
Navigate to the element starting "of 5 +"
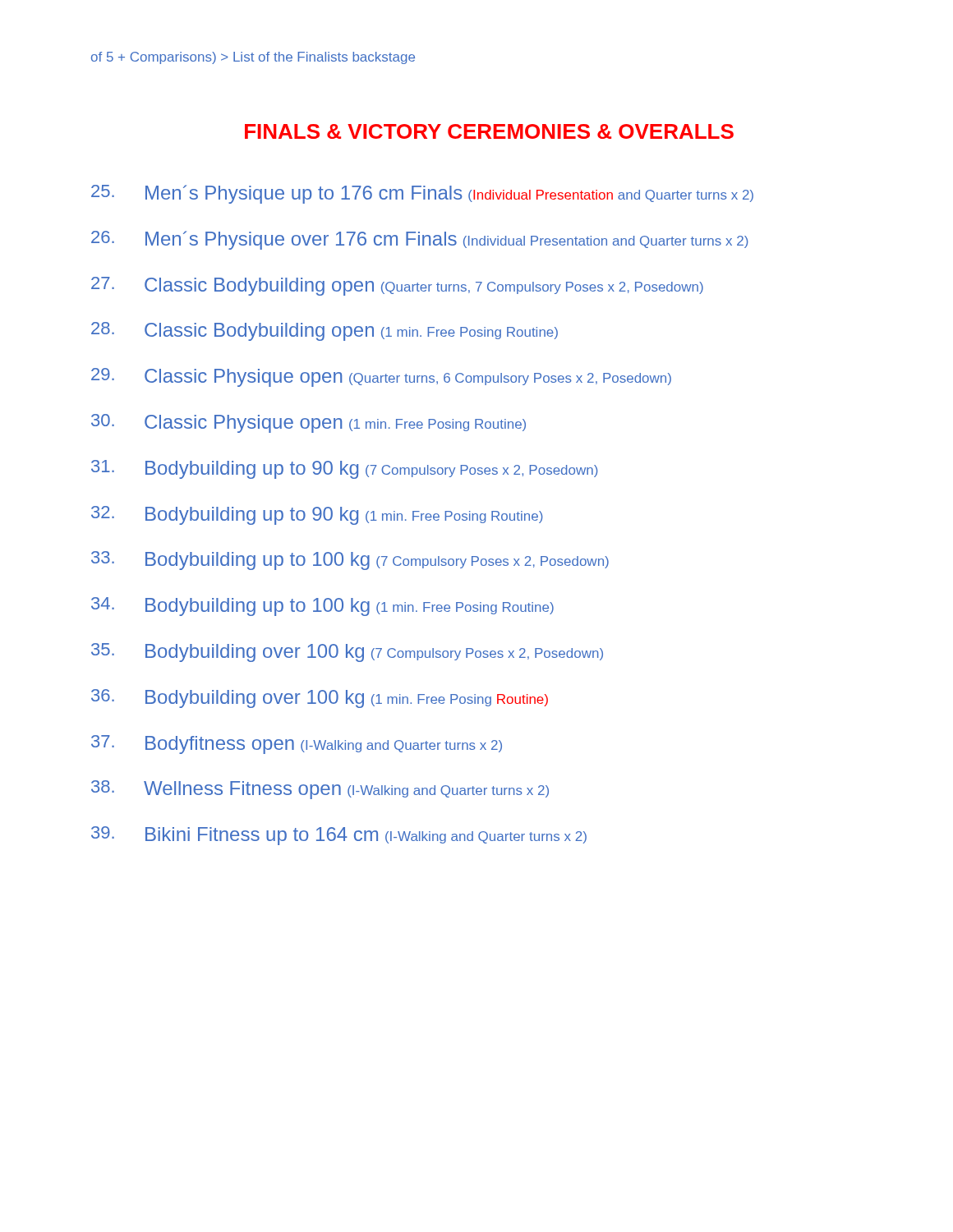253,57
